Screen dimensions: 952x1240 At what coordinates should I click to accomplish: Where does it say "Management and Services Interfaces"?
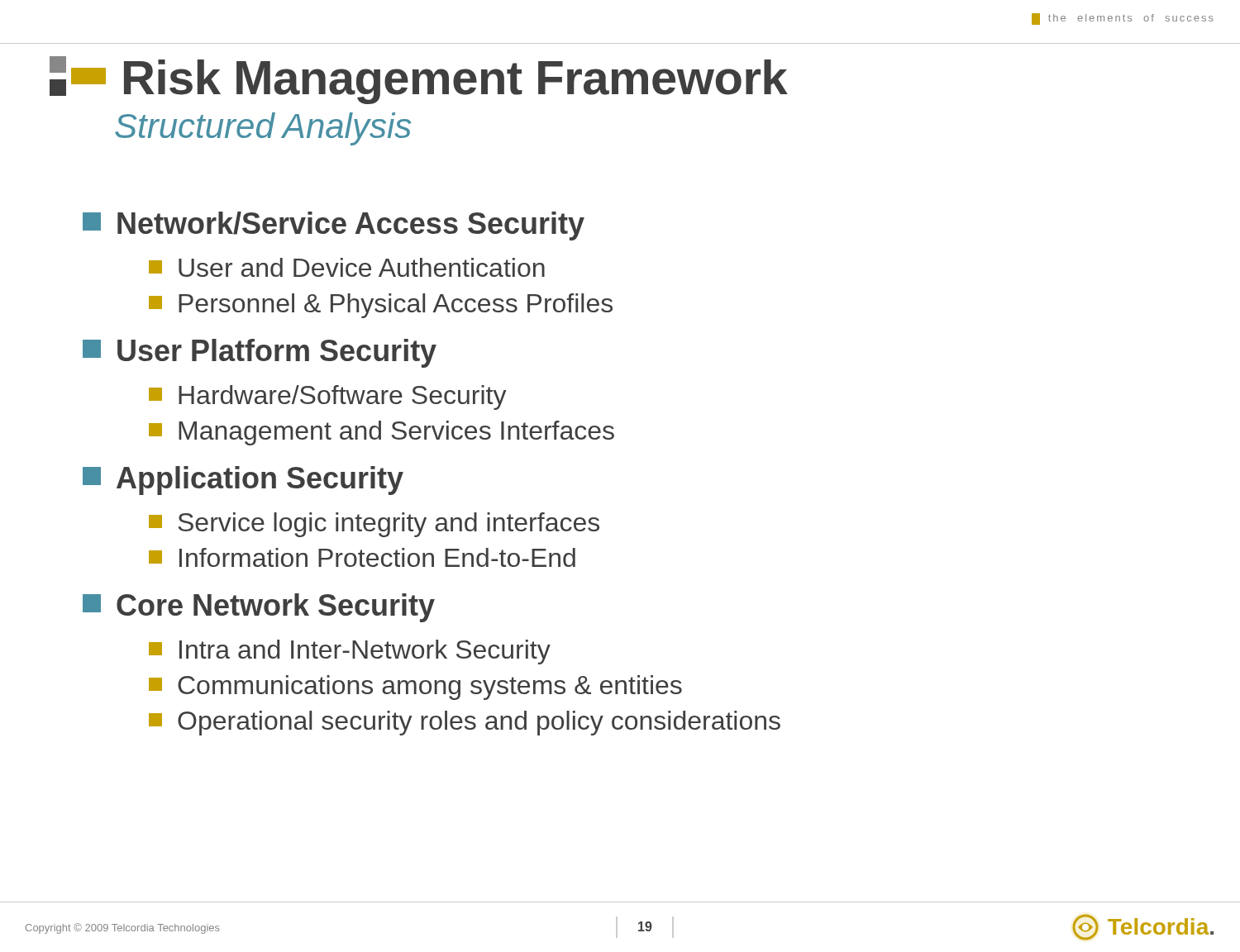[x=382, y=431]
